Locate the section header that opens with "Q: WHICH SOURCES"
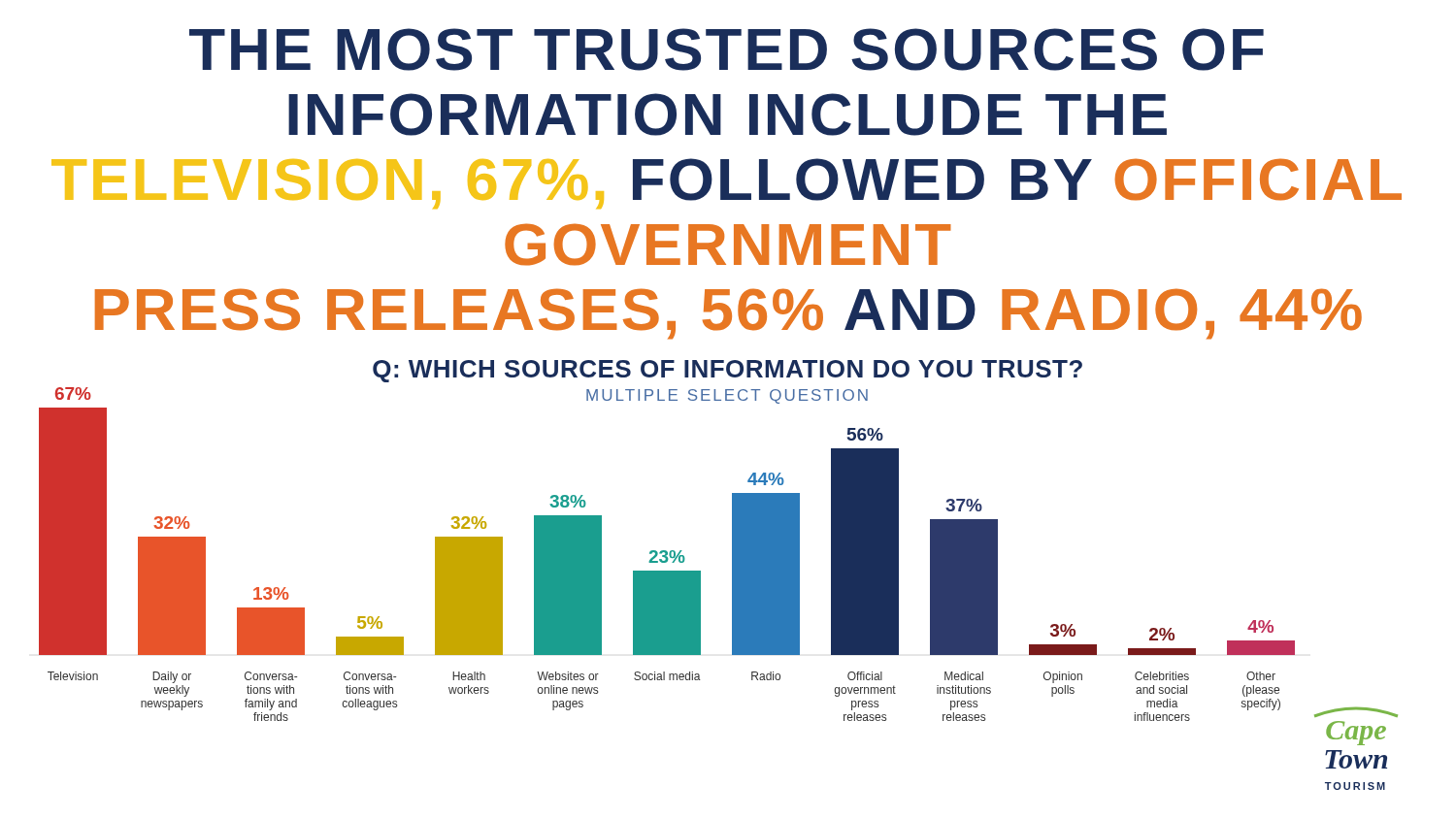This screenshot has width=1456, height=819. click(728, 369)
